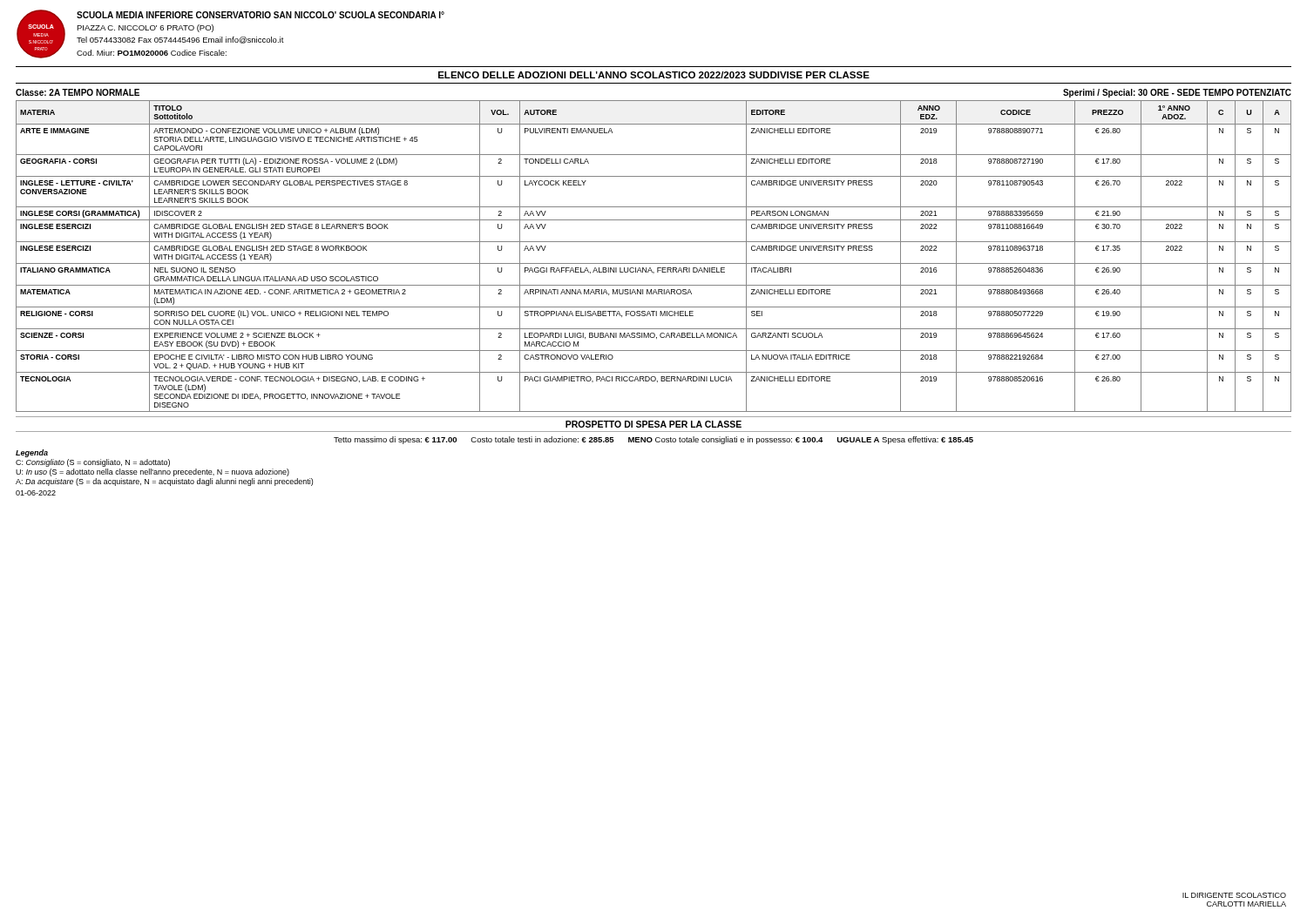
Task: Select the passage starting "U: In uso (S = adottato nella"
Action: click(152, 472)
